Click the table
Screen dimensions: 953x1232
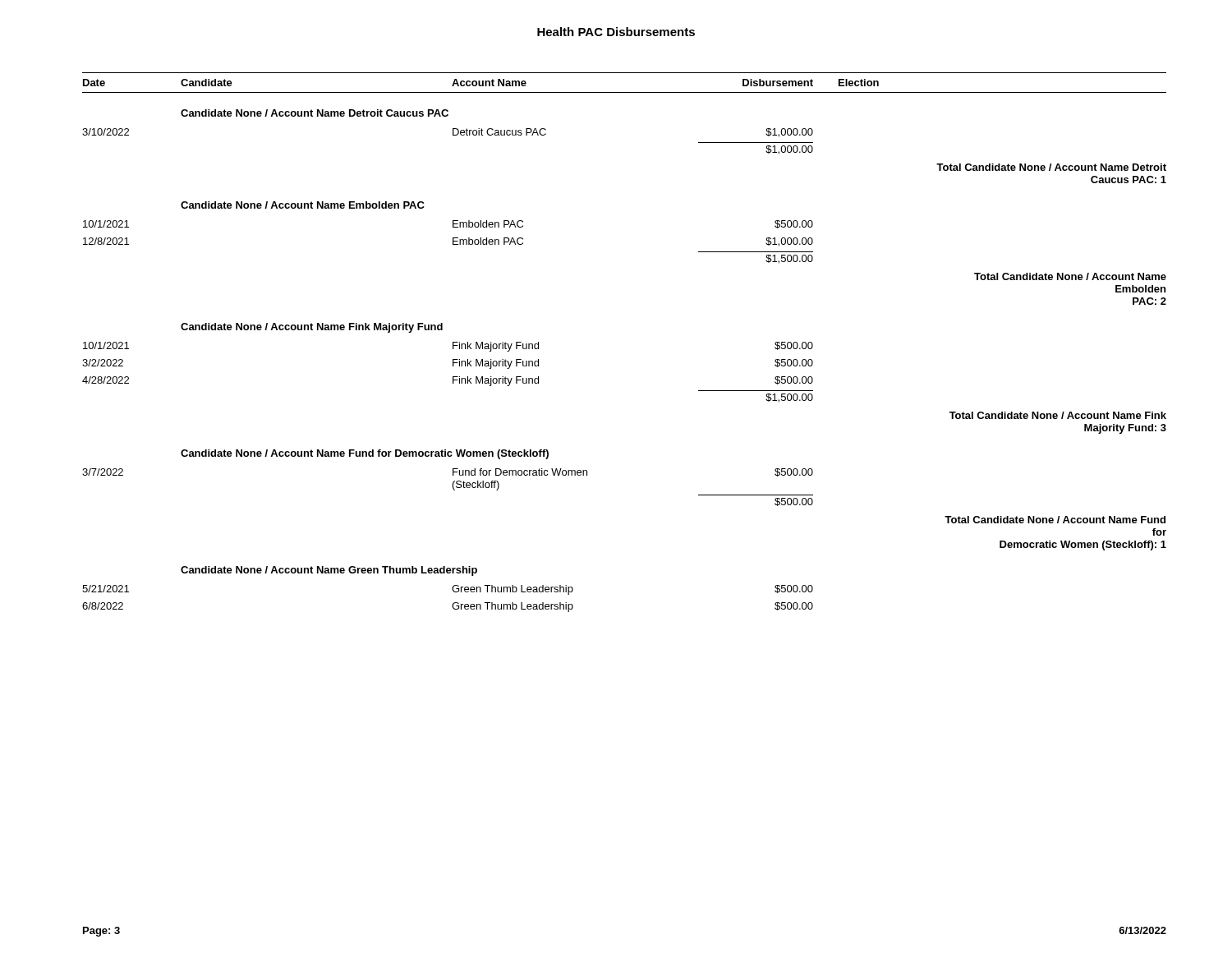[624, 343]
